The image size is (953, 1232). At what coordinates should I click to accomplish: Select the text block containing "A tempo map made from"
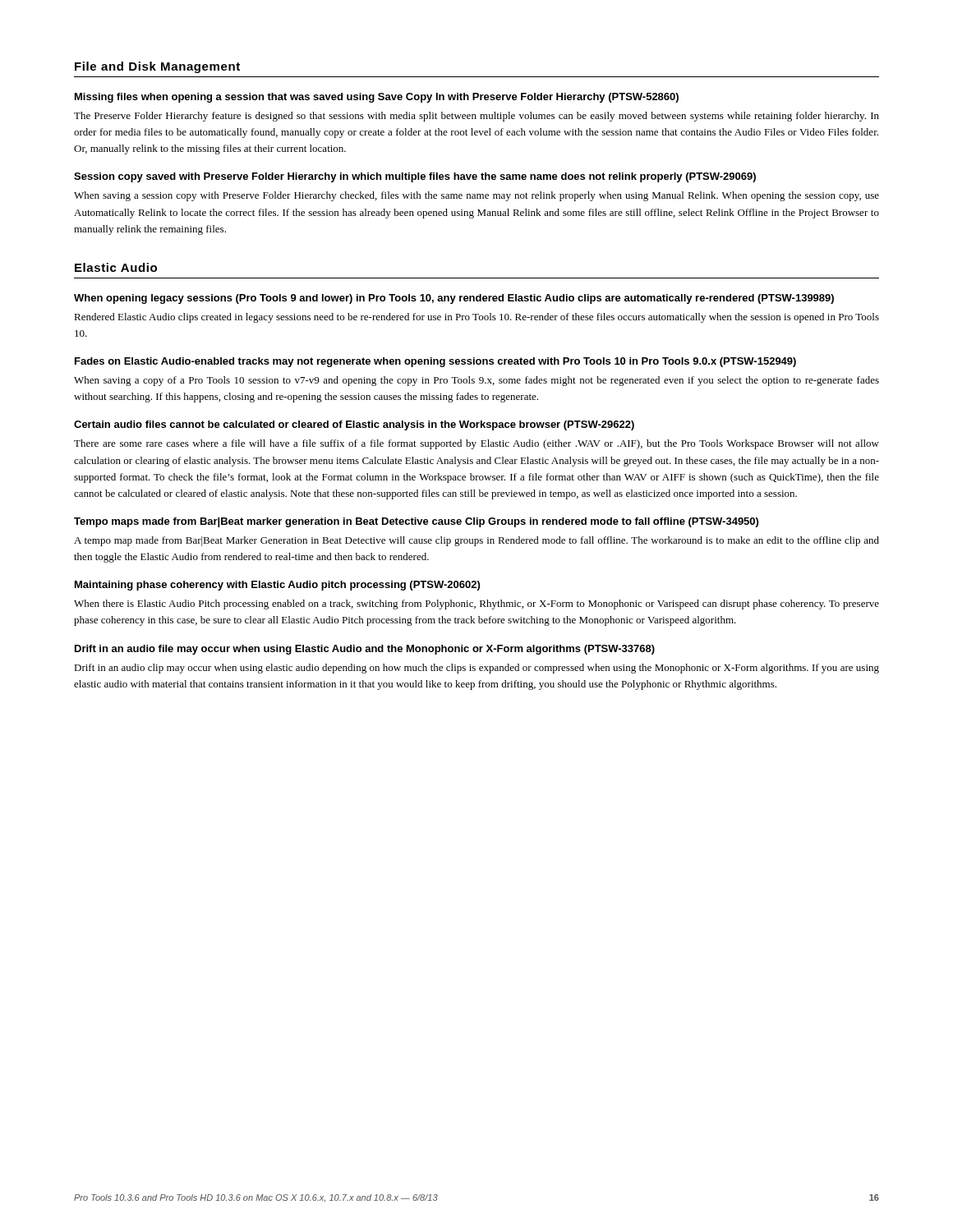click(x=476, y=548)
